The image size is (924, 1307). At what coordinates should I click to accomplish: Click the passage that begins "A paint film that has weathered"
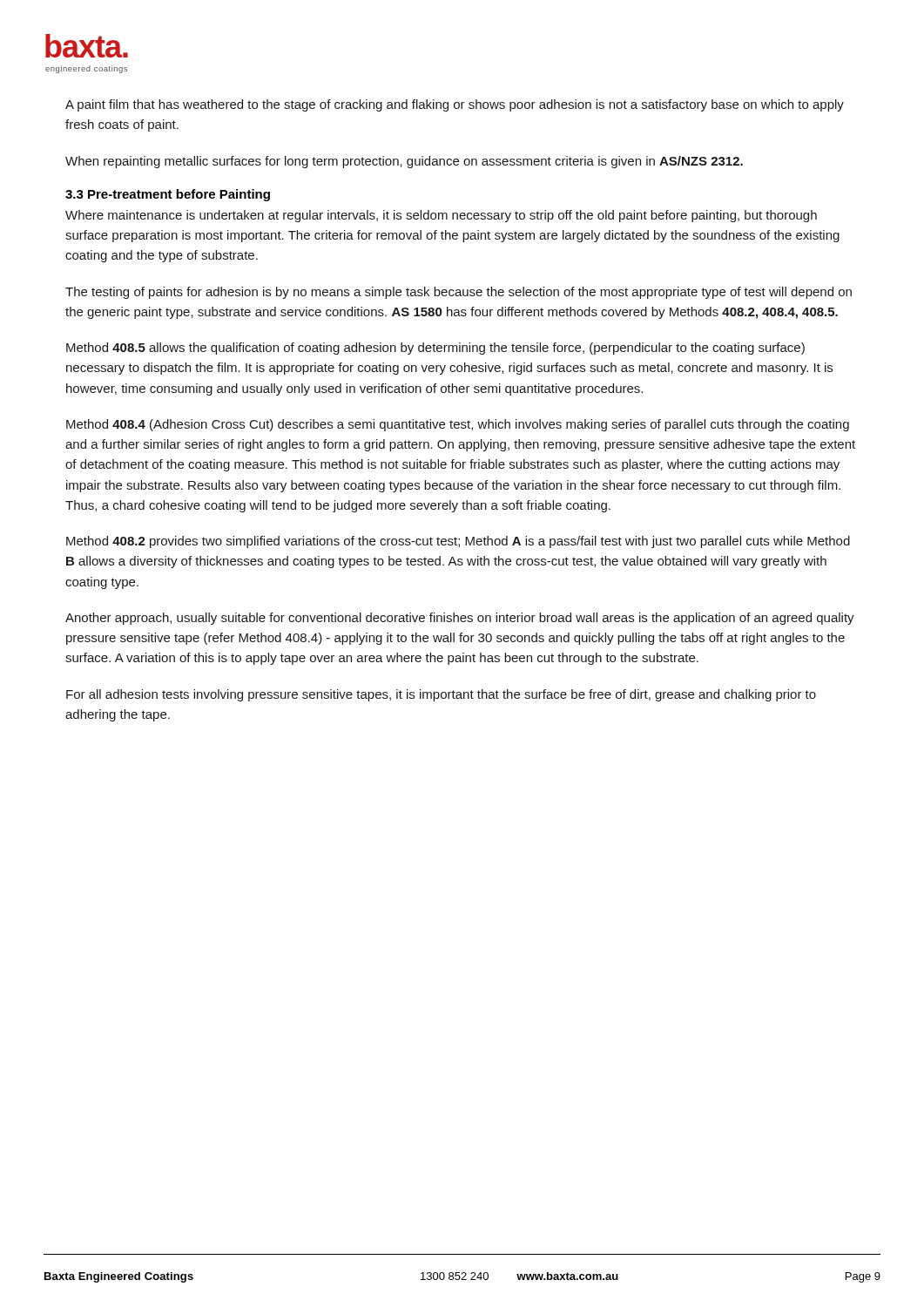(x=455, y=114)
